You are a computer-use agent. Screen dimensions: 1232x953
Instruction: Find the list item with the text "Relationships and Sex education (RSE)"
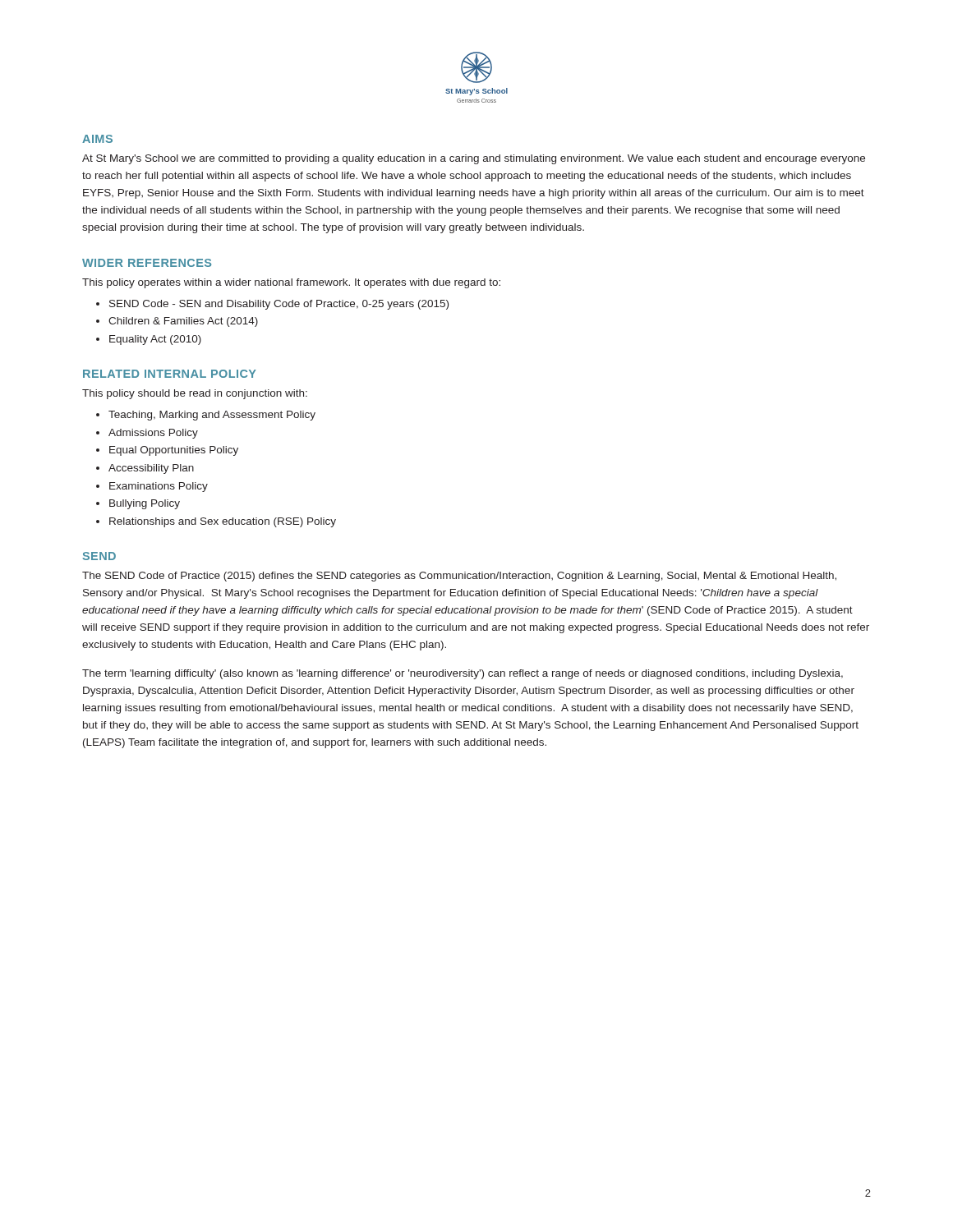pos(216,522)
